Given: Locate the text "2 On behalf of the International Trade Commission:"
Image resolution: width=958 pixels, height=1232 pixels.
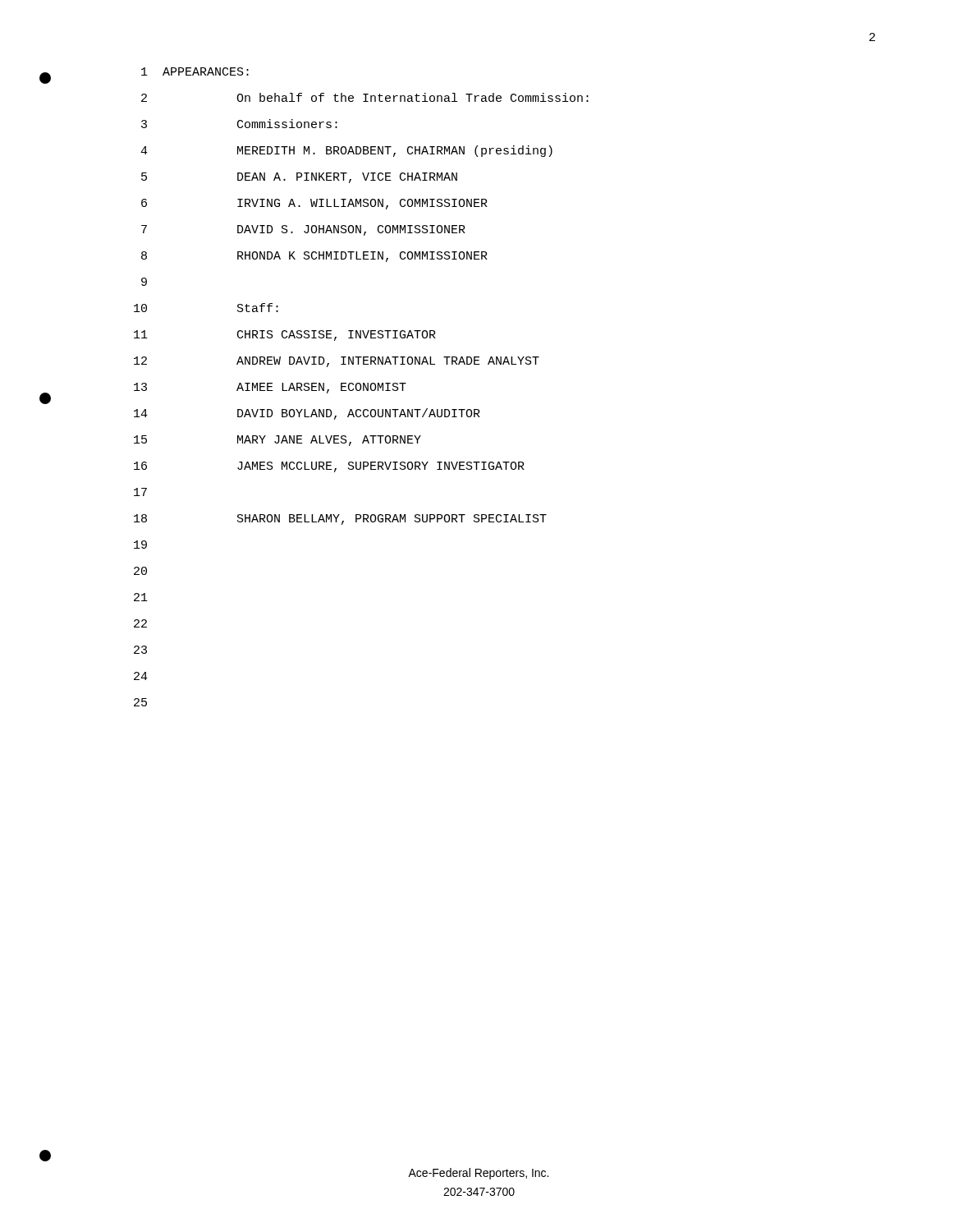Looking at the screenshot, I should click(x=345, y=99).
